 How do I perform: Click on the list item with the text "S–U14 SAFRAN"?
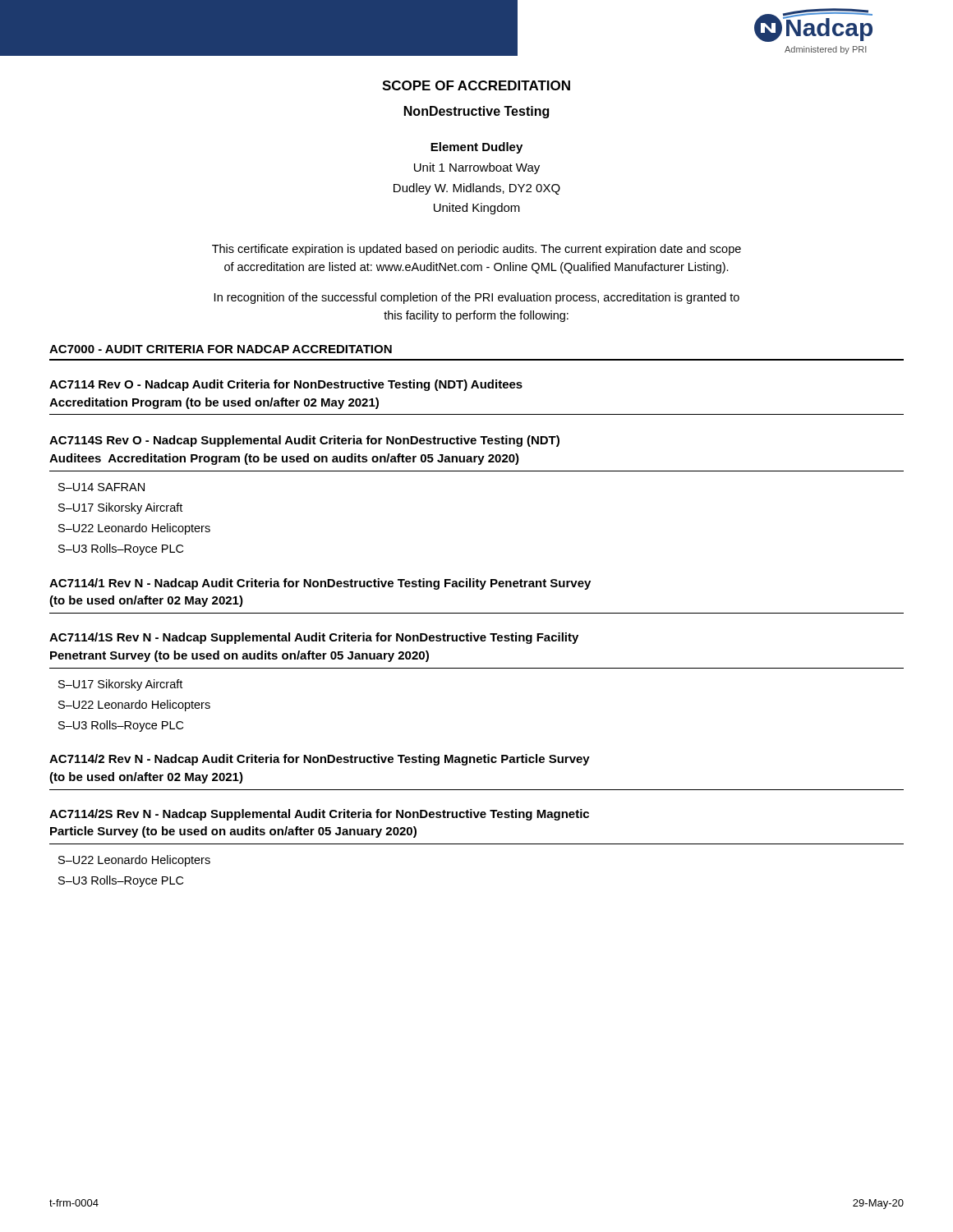(101, 487)
